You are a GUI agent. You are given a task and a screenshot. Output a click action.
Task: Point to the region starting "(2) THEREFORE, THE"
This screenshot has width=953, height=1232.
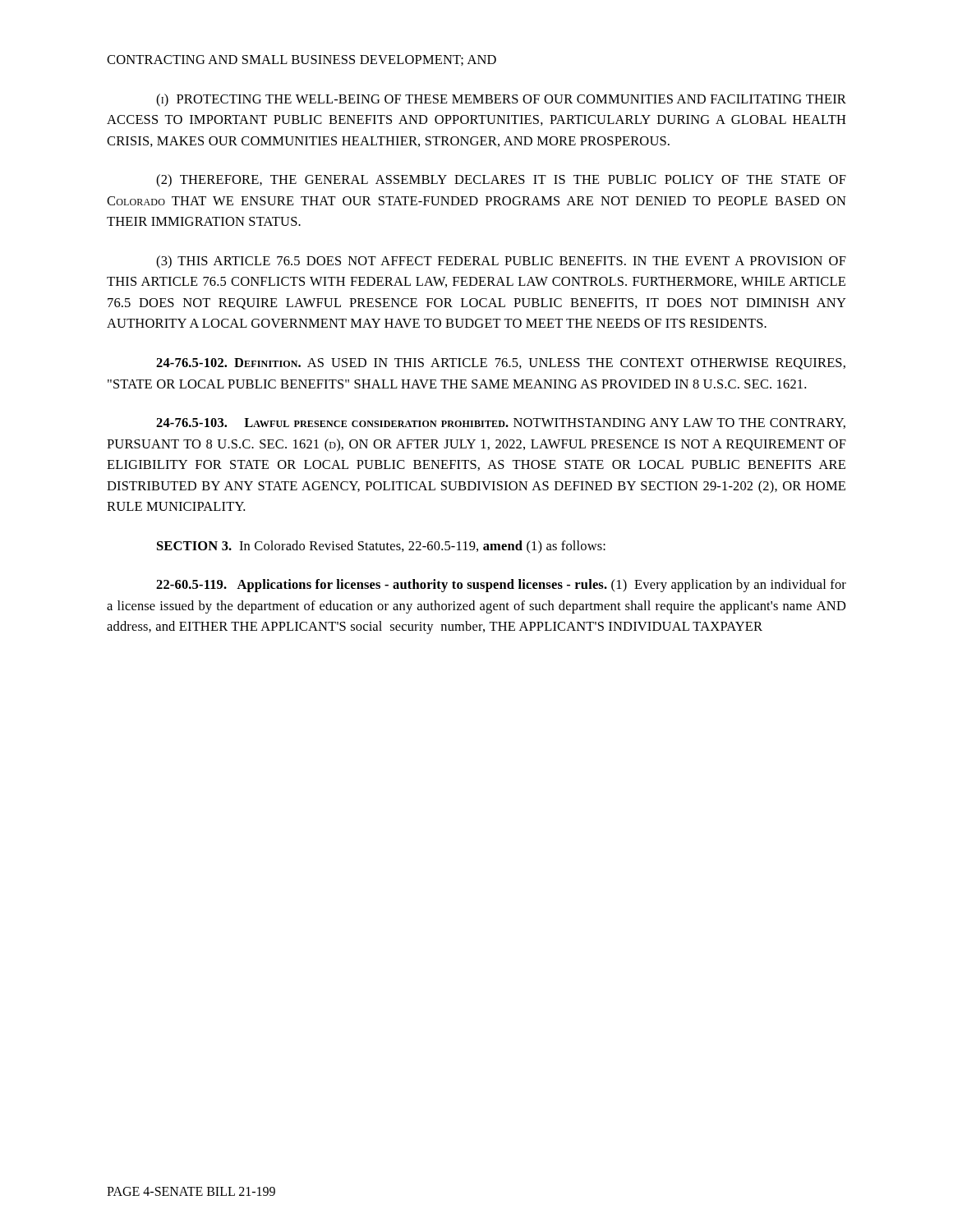476,201
